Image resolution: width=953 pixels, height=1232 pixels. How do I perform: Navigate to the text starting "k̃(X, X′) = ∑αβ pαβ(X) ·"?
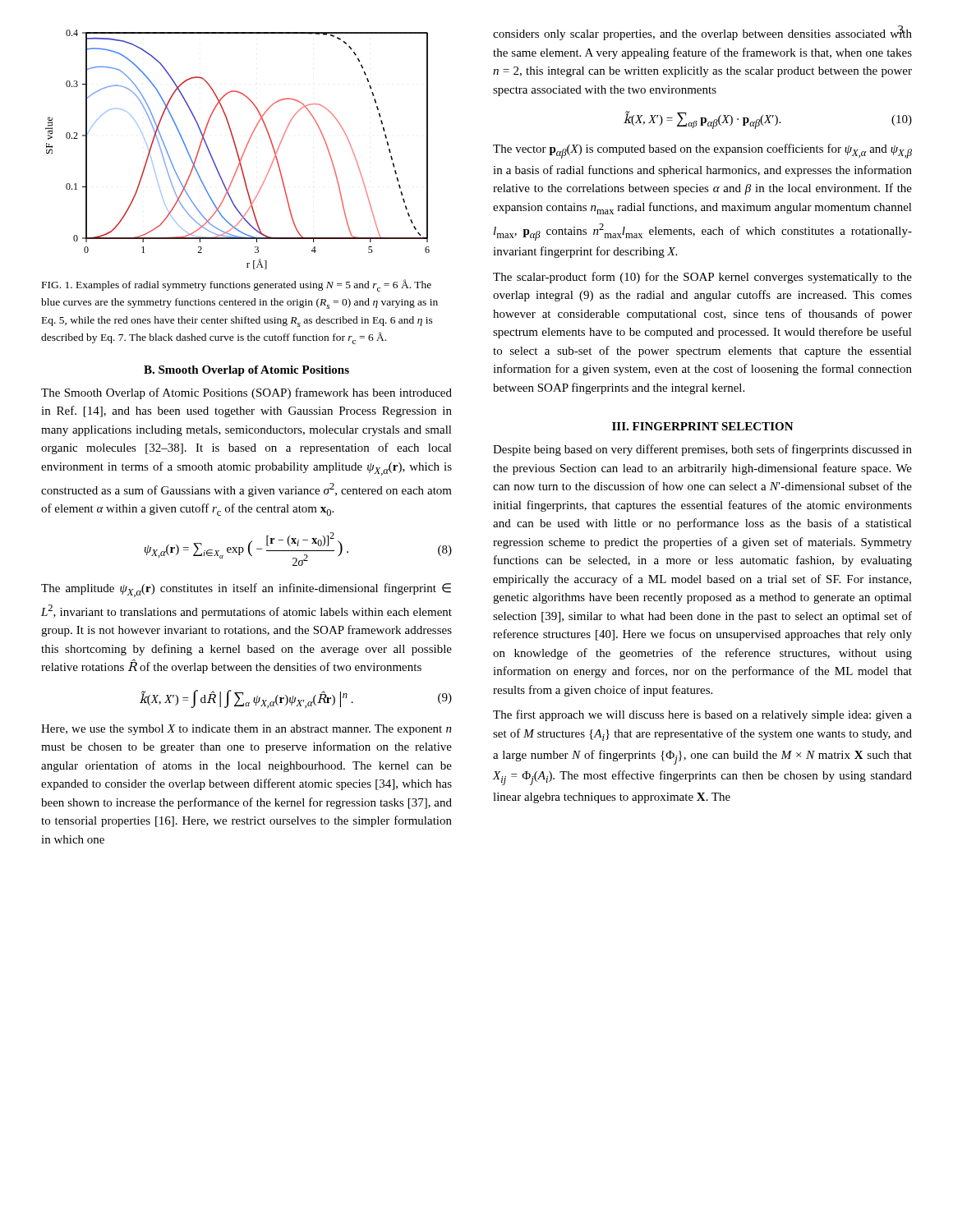tap(702, 119)
